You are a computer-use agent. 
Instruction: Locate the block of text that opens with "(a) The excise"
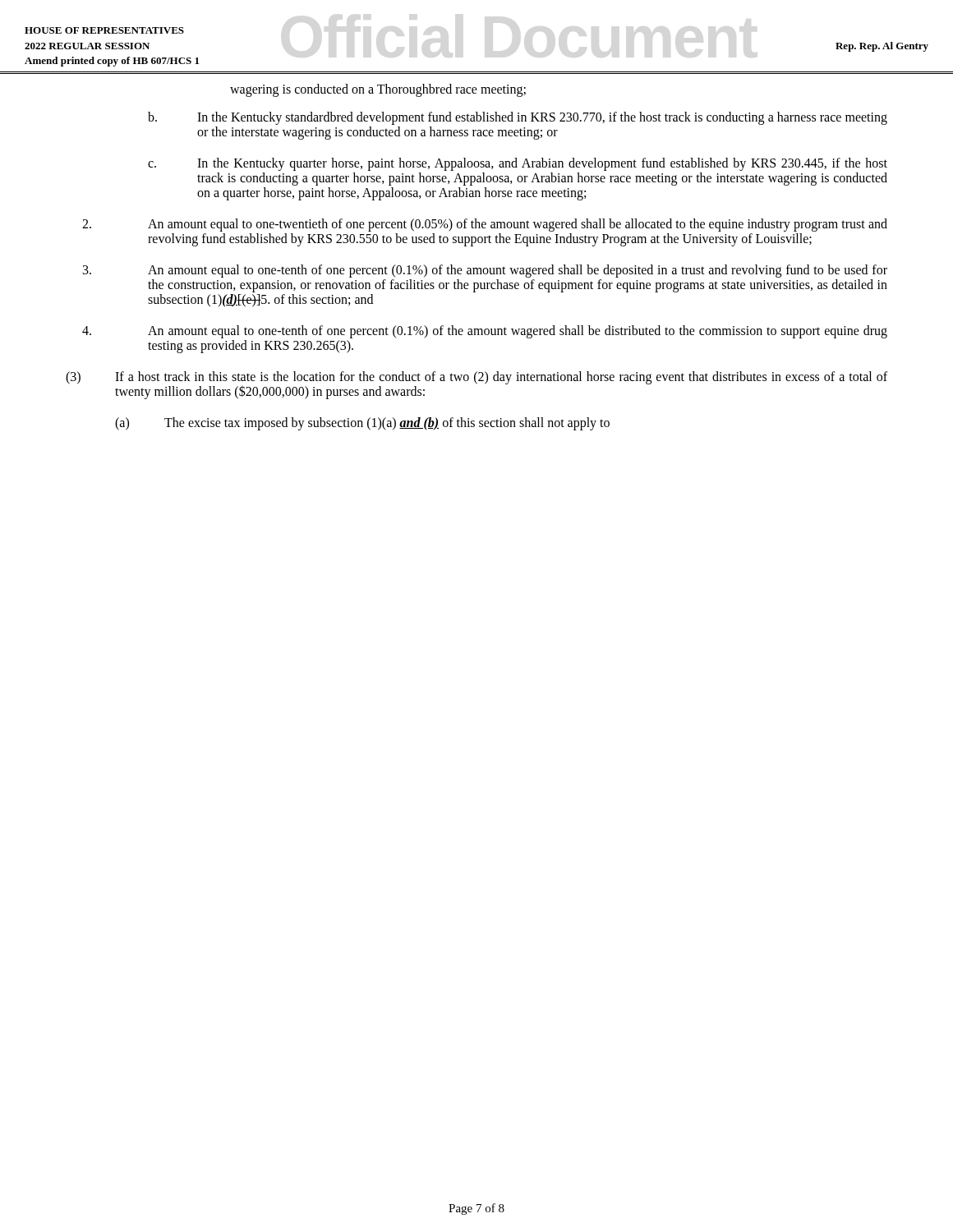tap(501, 423)
